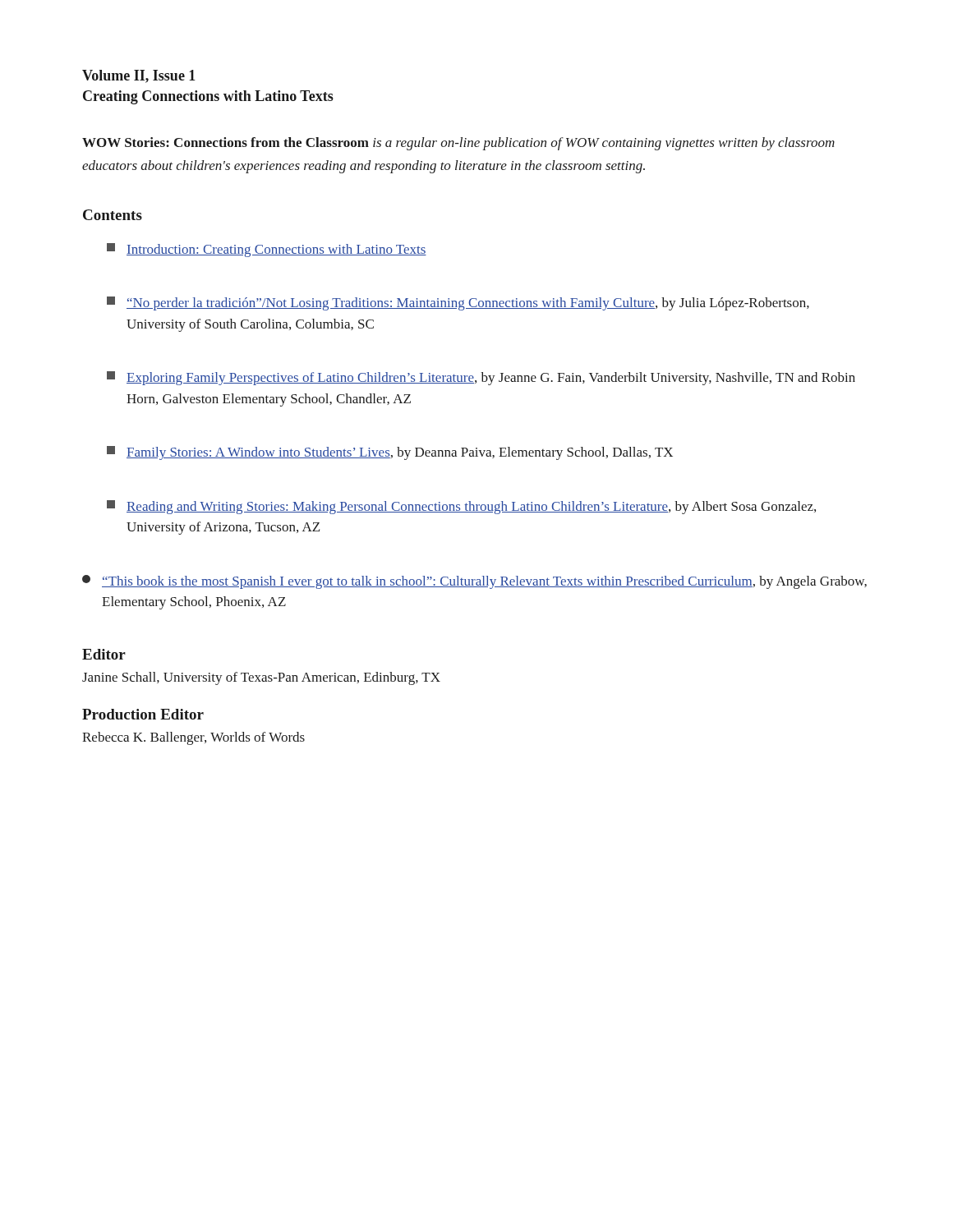
Task: Locate the block of text that opens with "Exploring Family Perspectives of Latino Children’s Literature, by"
Action: 489,388
